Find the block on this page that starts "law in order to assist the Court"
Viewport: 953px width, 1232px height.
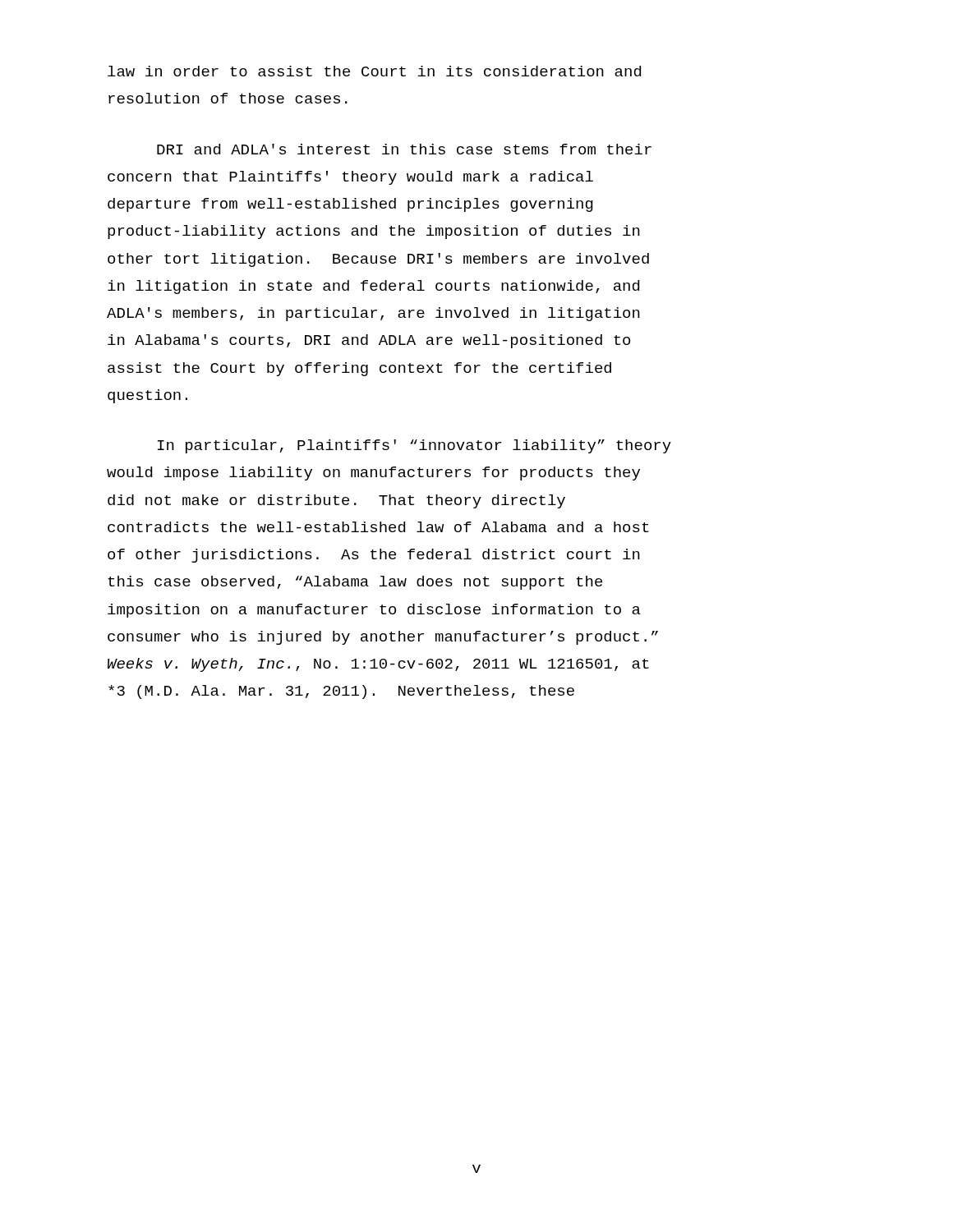[x=375, y=86]
